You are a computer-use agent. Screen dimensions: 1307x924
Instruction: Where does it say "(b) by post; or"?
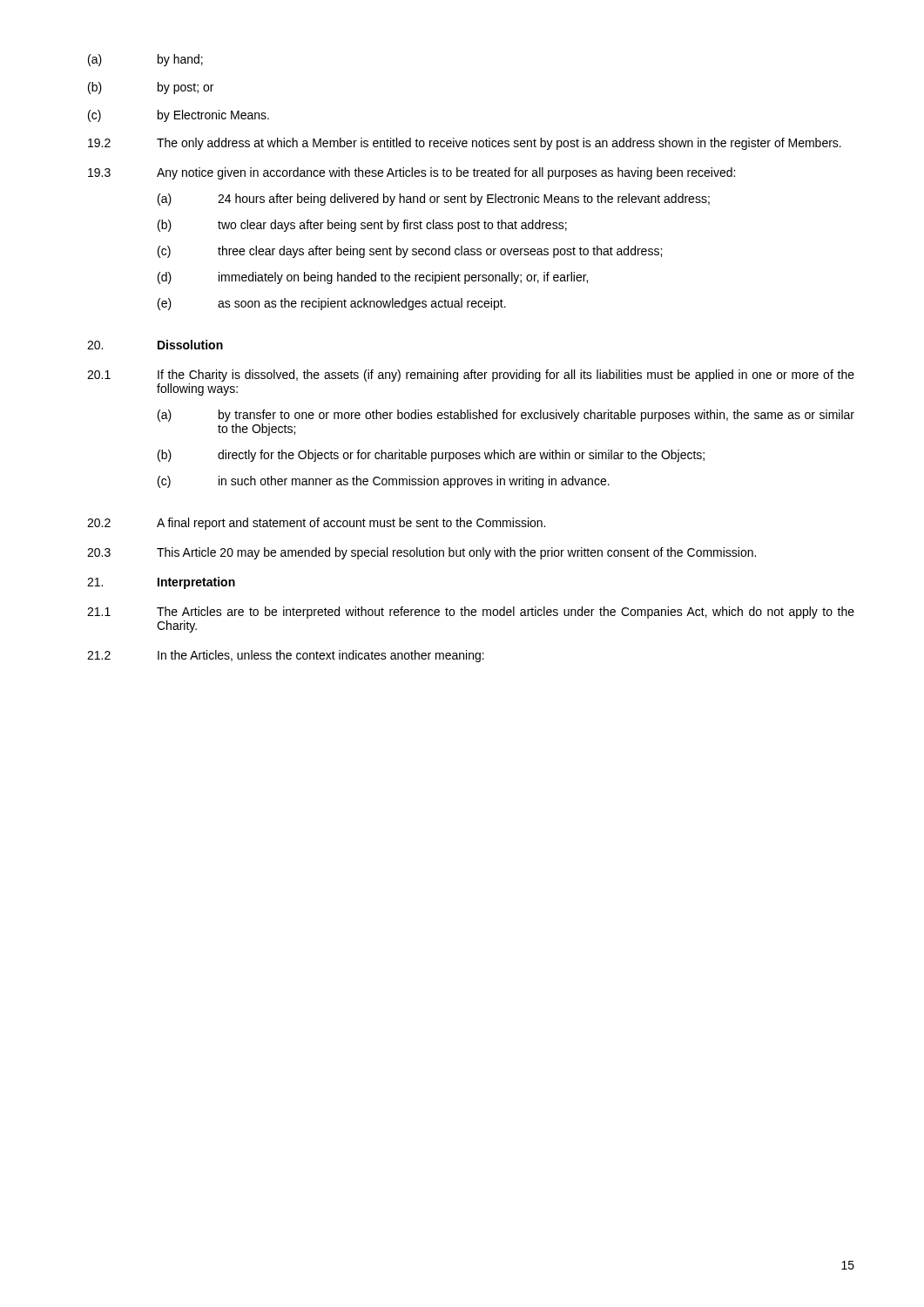[x=93, y=88]
